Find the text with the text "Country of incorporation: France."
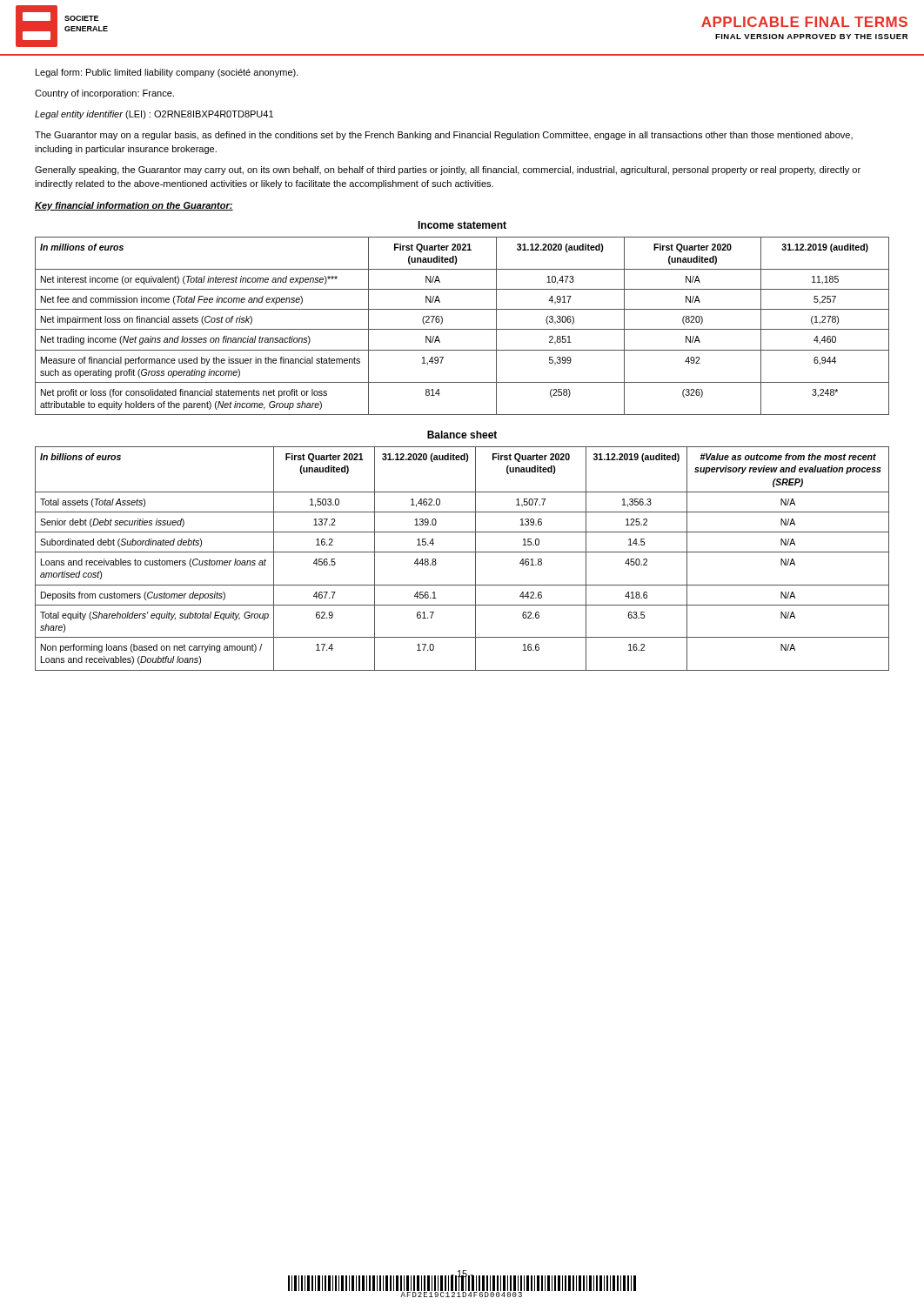This screenshot has height=1305, width=924. click(105, 93)
